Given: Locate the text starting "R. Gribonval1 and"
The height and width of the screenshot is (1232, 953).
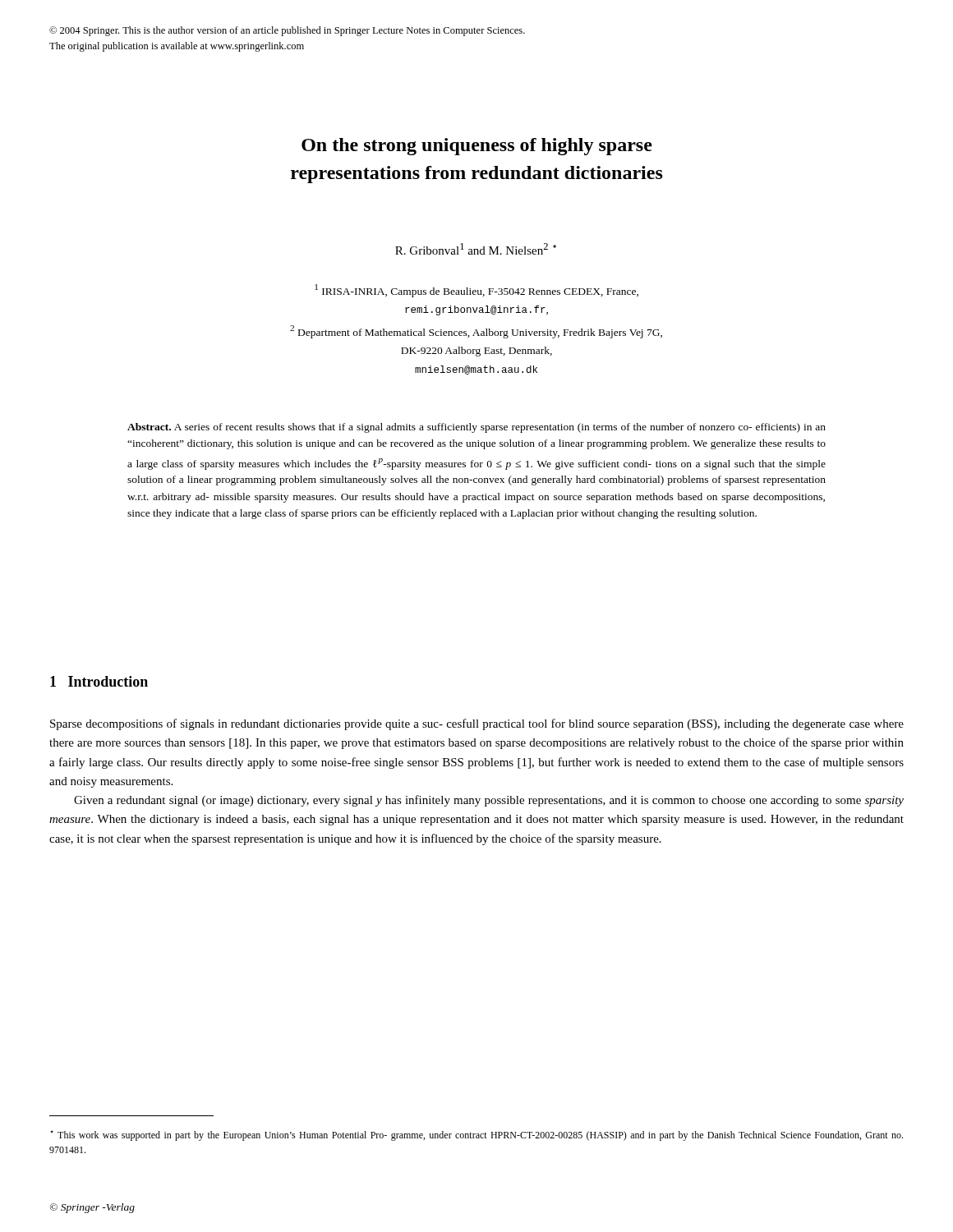Looking at the screenshot, I should [476, 249].
